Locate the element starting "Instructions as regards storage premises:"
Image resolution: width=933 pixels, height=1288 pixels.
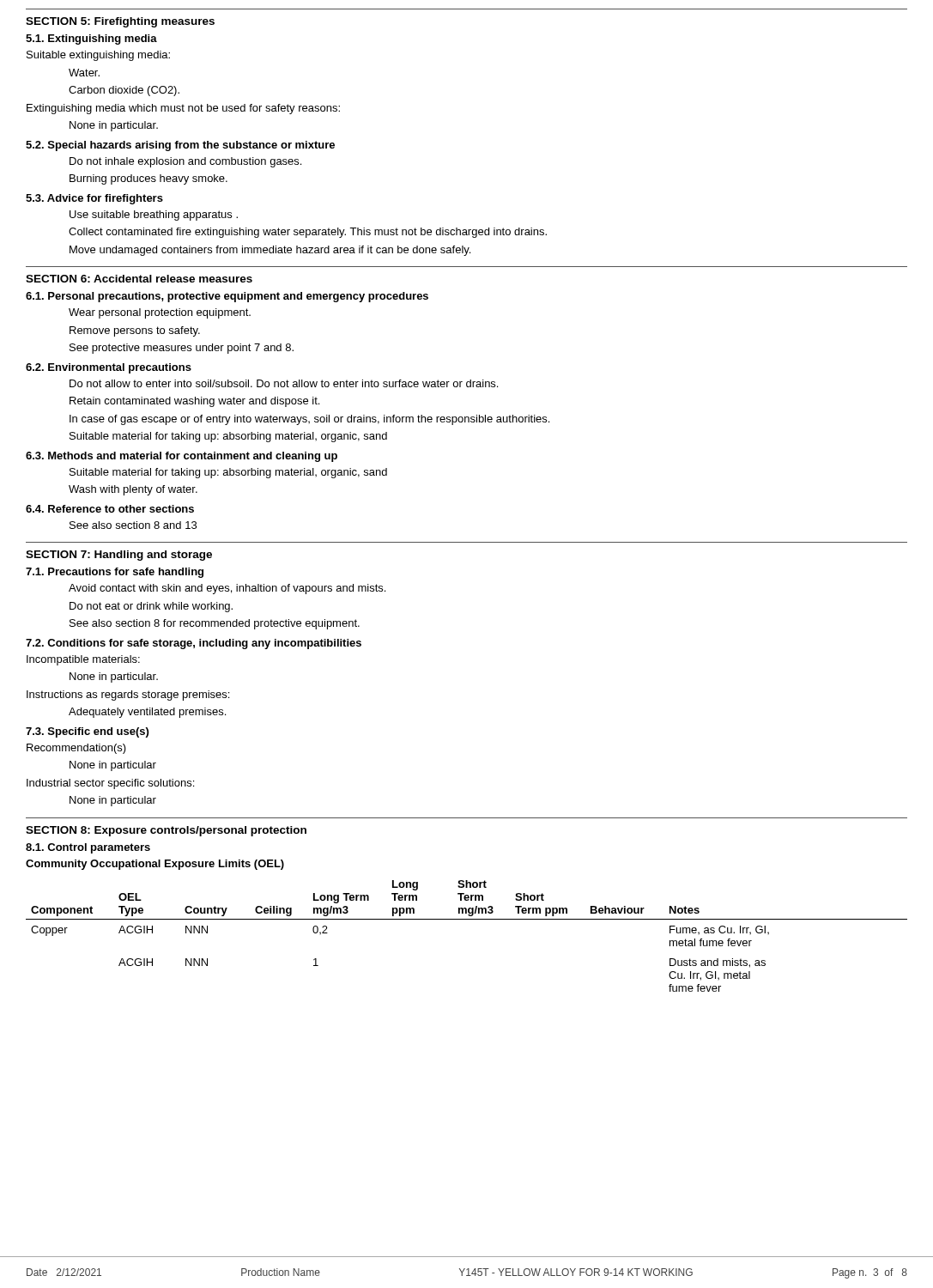click(x=128, y=694)
